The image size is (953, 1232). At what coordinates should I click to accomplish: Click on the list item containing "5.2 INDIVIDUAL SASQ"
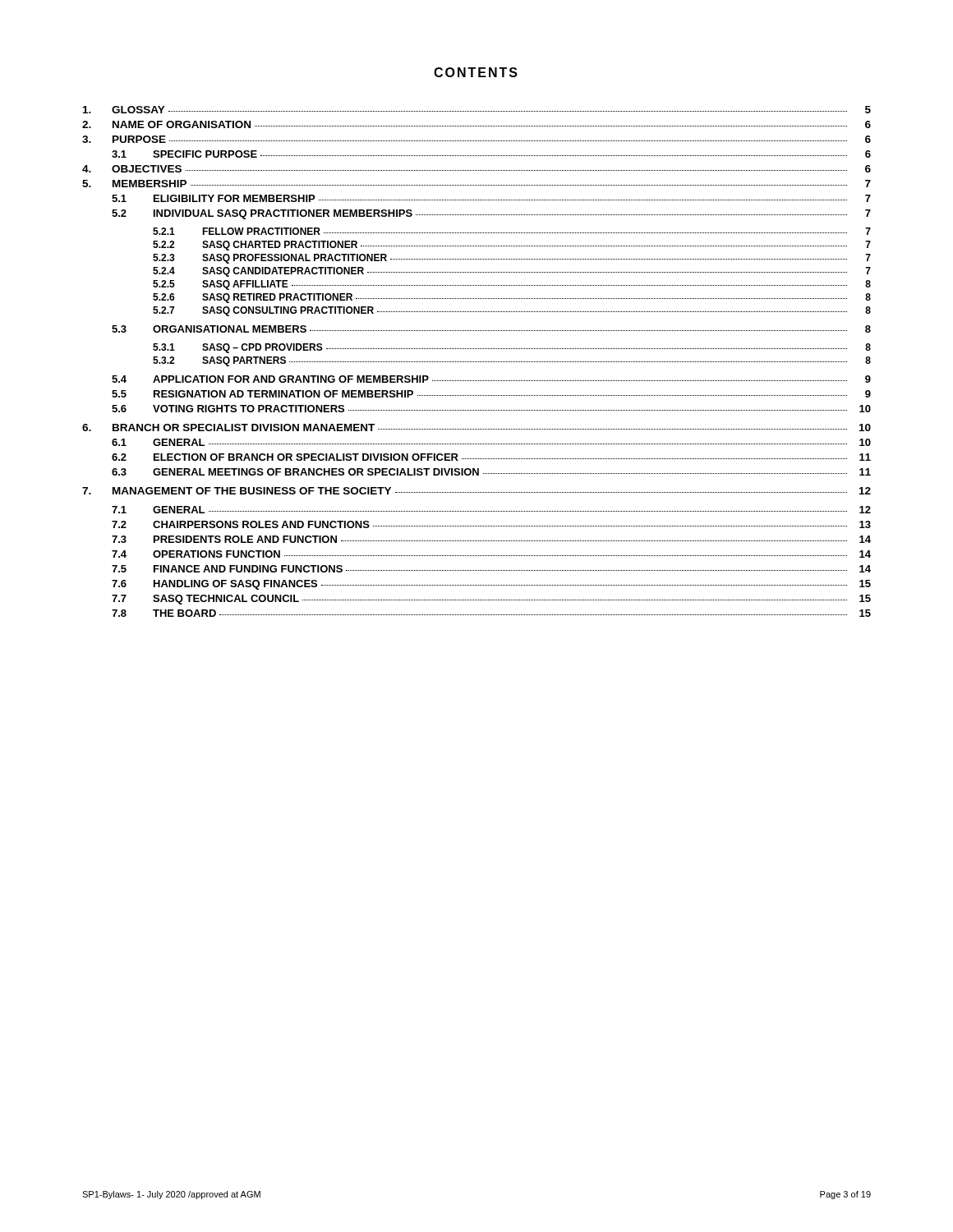tap(476, 213)
